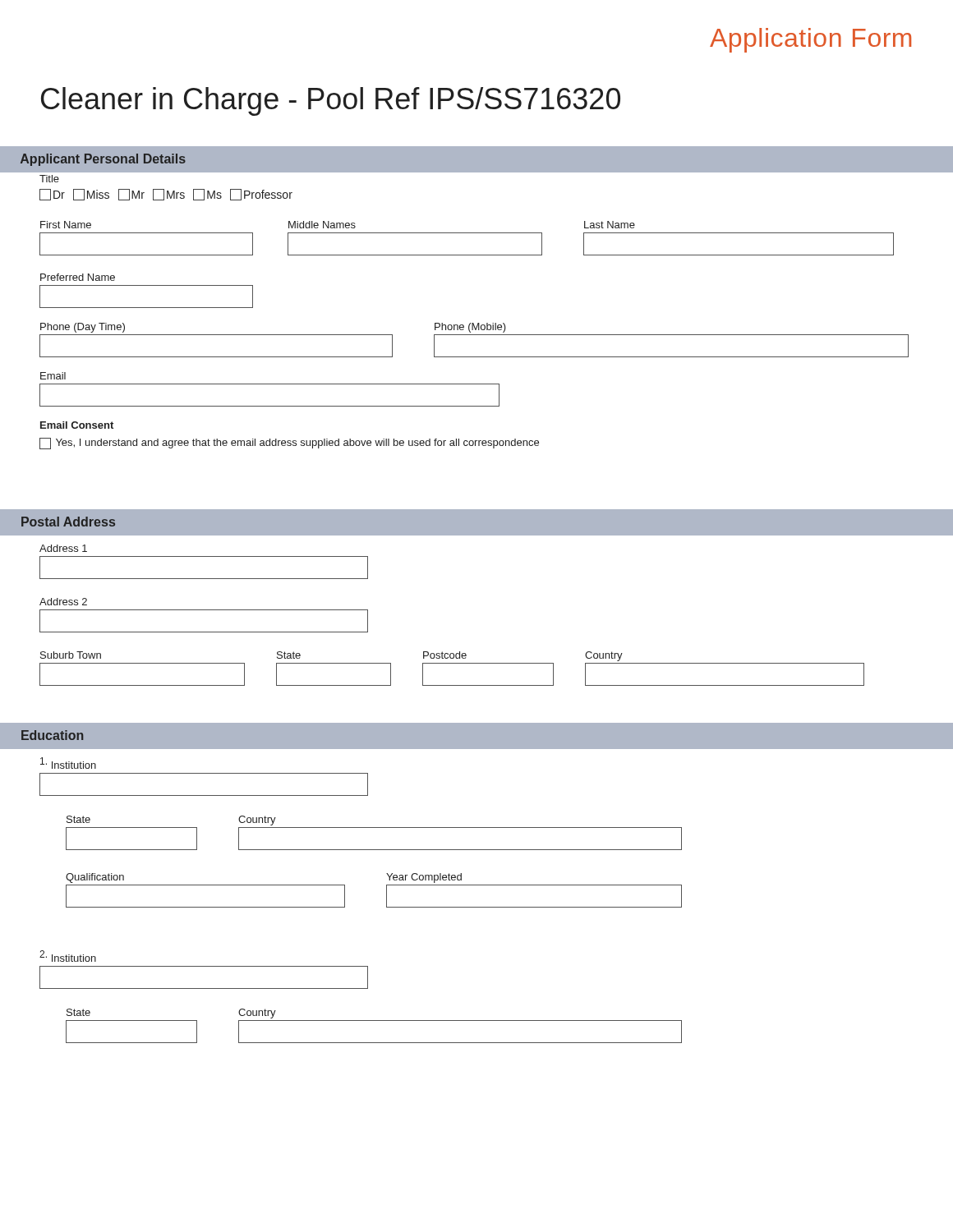Locate the block starting "Year Completed"
This screenshot has height=1232, width=953.
click(x=542, y=889)
